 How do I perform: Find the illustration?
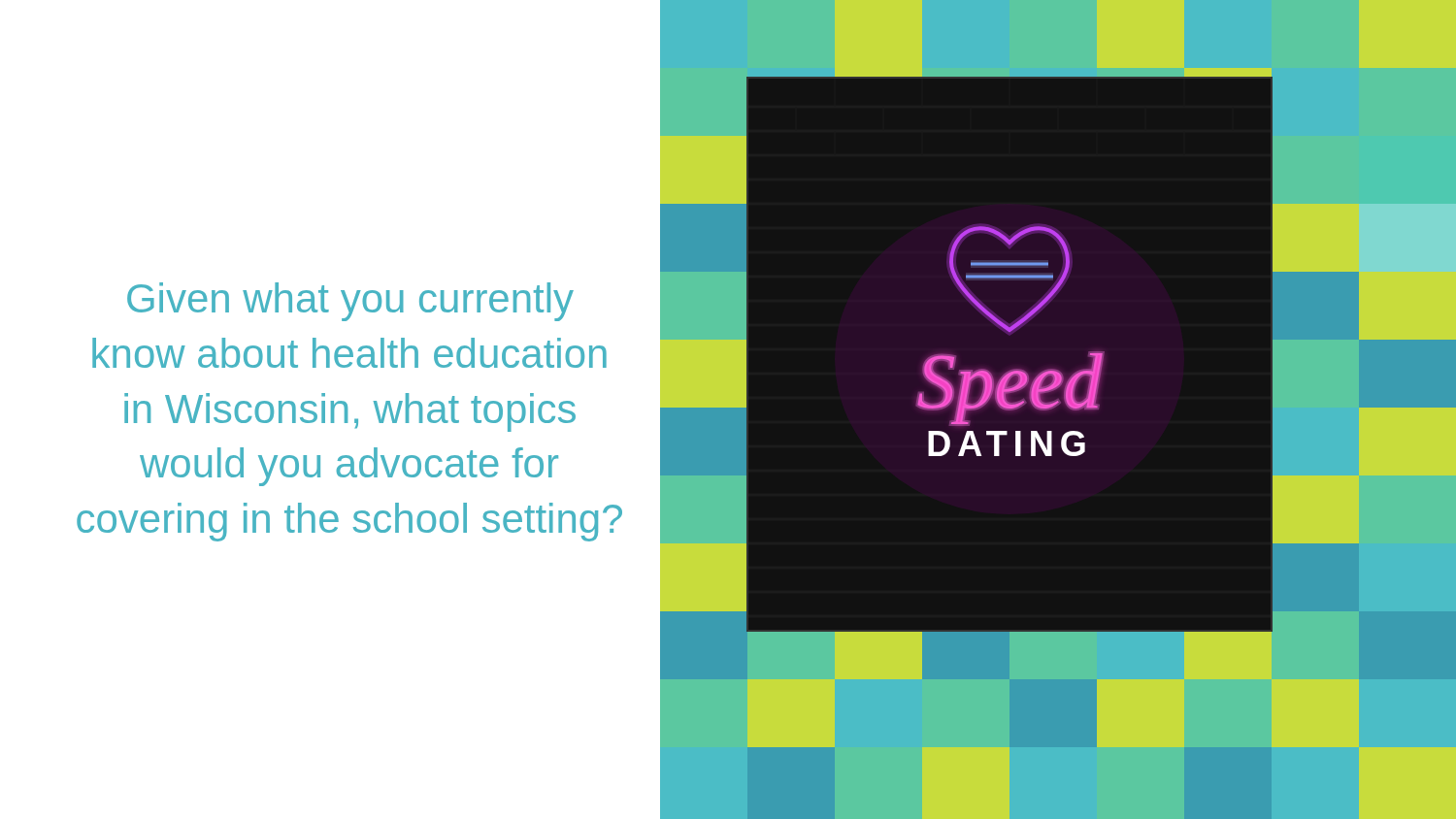pos(1058,410)
